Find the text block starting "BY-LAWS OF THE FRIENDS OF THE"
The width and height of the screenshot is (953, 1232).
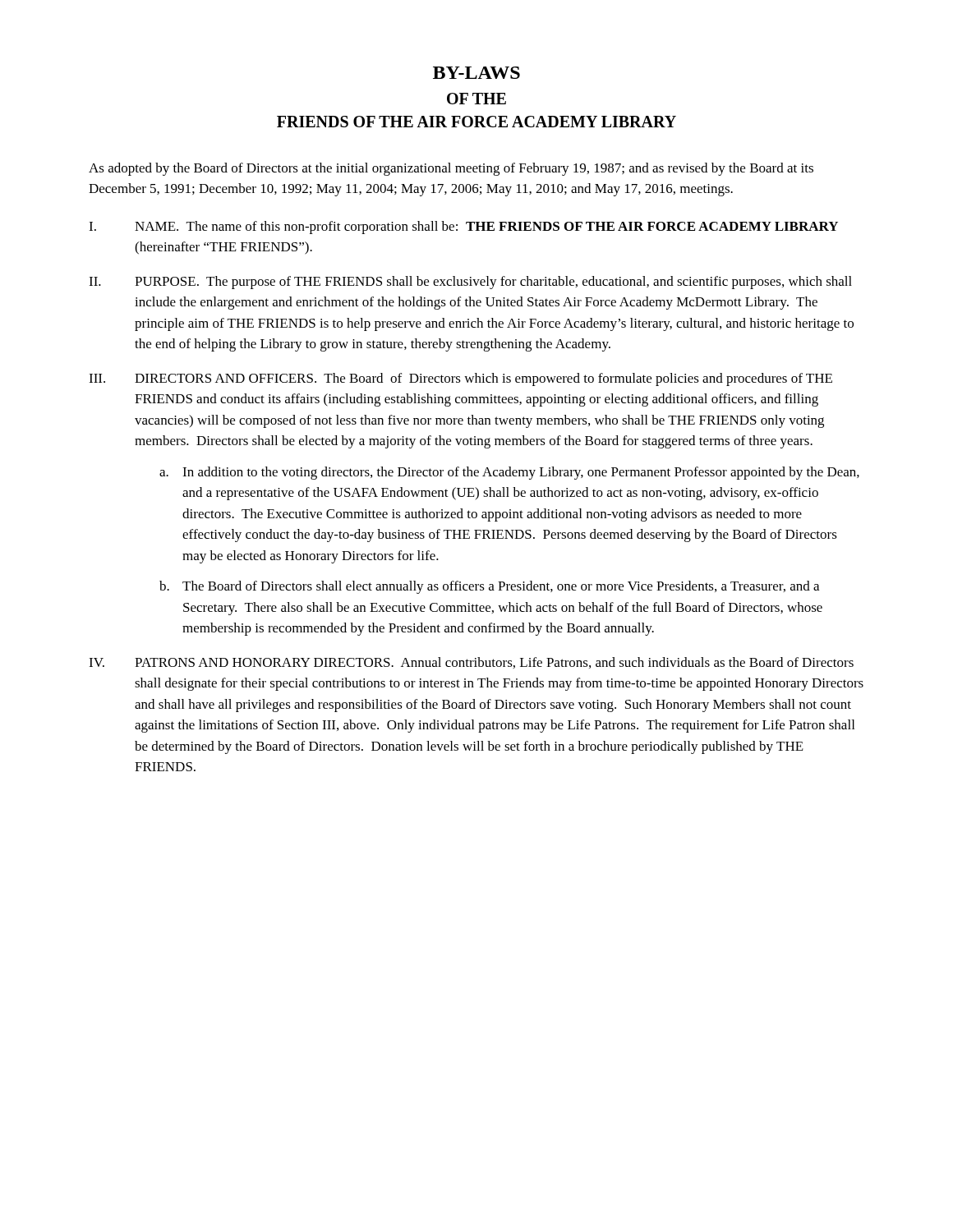[x=476, y=96]
